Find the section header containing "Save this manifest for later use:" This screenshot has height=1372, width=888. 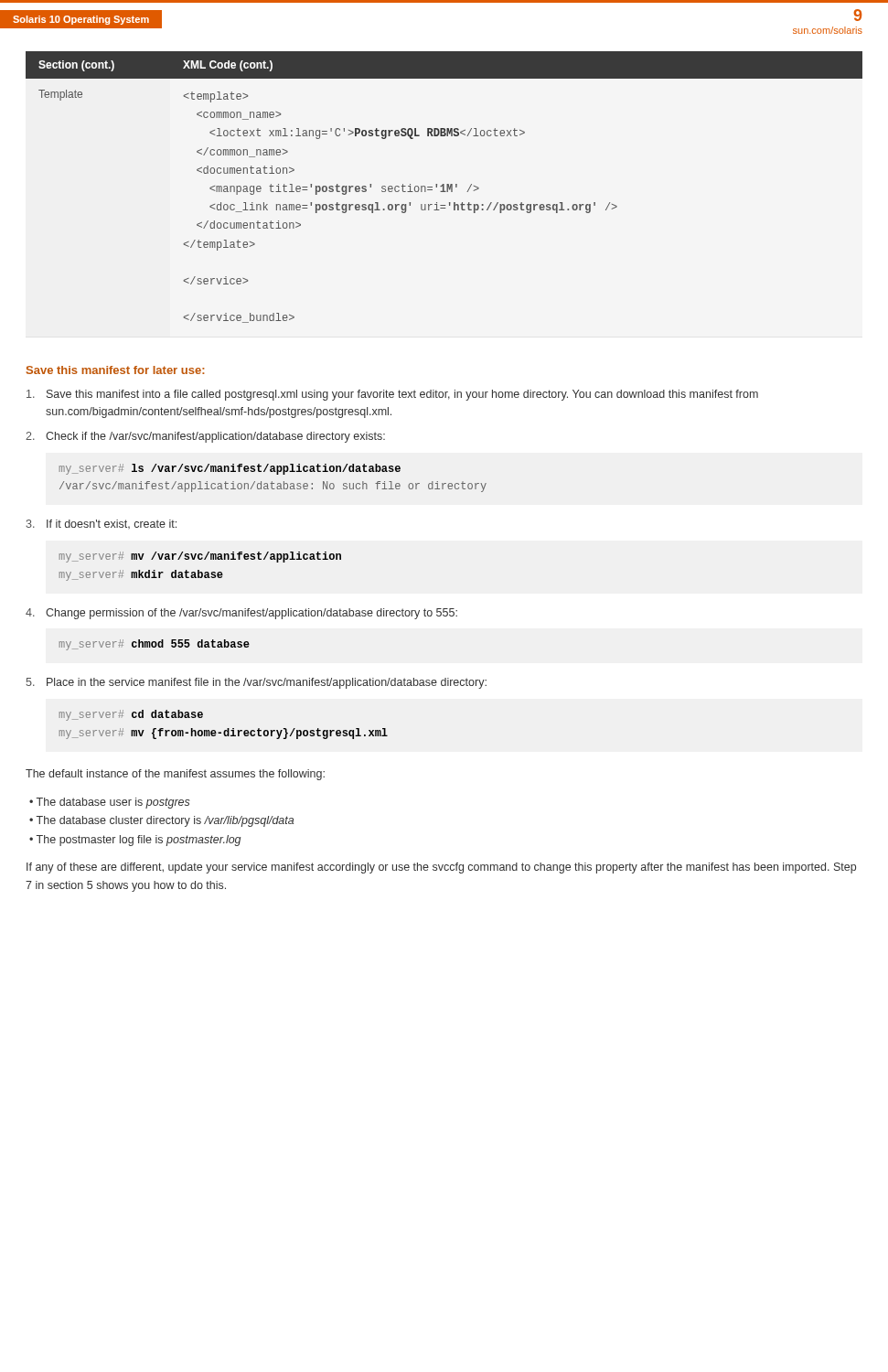(115, 370)
